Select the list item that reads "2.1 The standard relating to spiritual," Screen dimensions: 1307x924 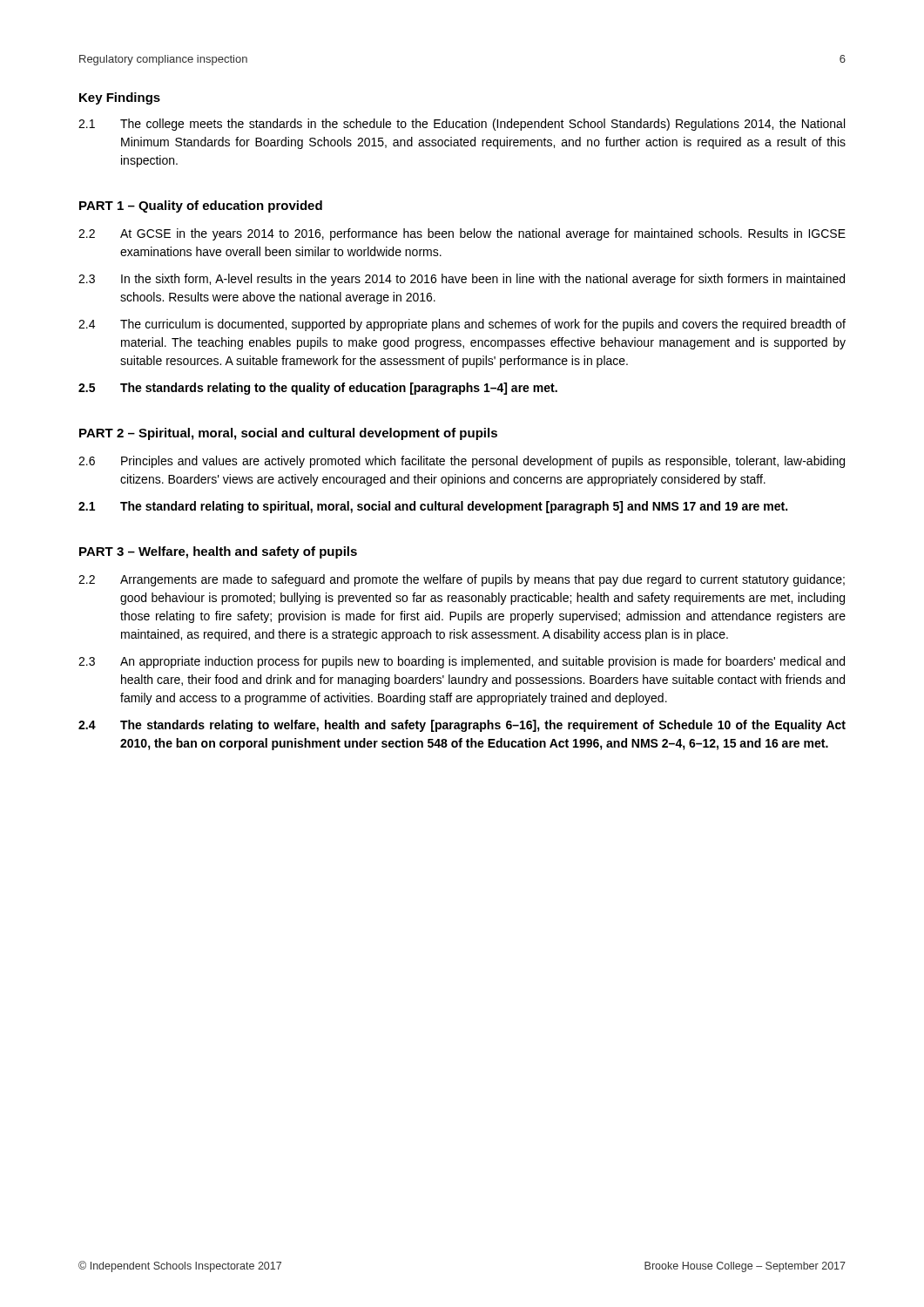(462, 507)
